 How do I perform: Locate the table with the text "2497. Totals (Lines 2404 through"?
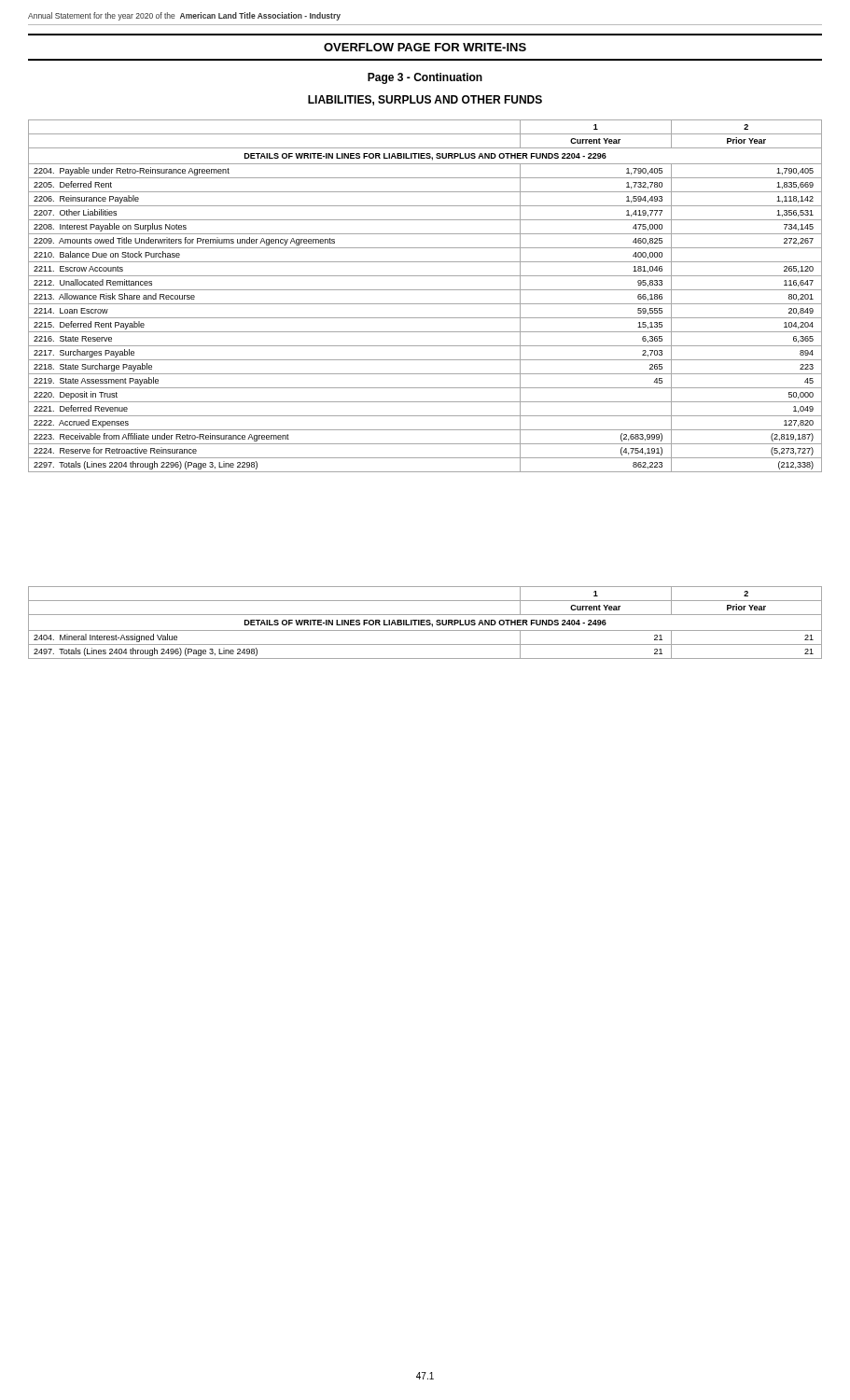pyautogui.click(x=425, y=623)
